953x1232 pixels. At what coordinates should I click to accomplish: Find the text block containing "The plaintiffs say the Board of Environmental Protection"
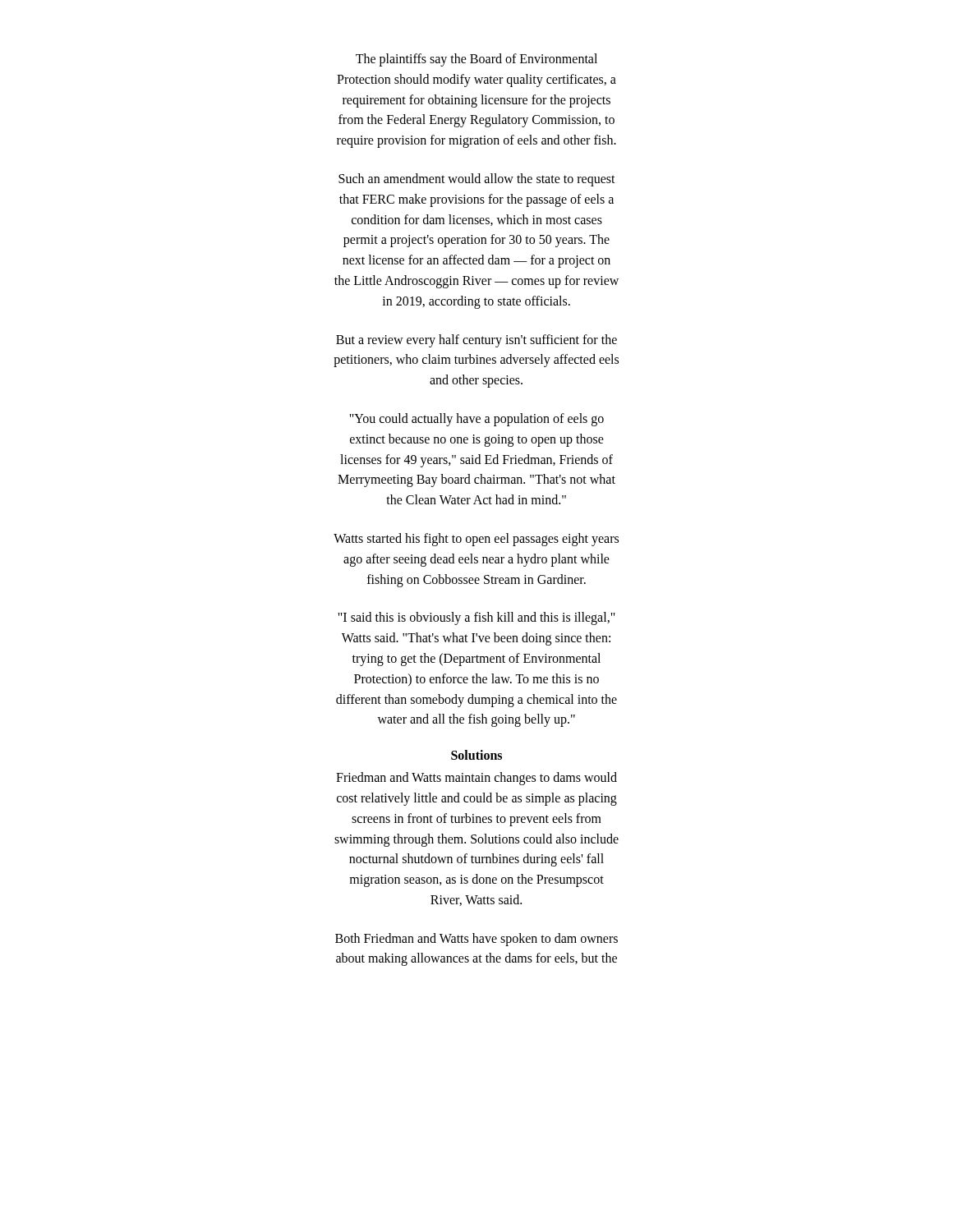[476, 99]
